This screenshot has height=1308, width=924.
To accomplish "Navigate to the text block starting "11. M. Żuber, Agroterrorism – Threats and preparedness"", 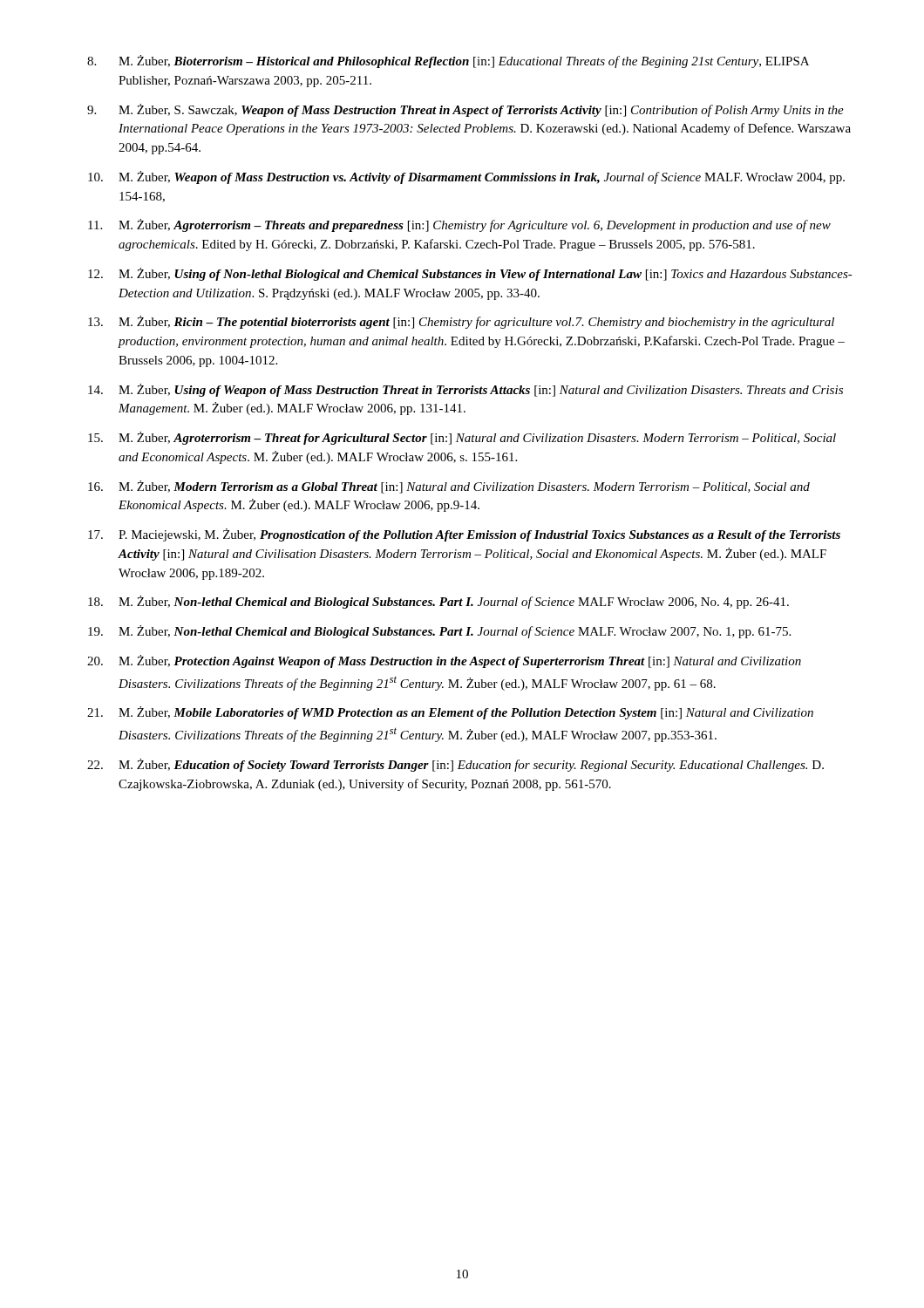I will pos(471,235).
